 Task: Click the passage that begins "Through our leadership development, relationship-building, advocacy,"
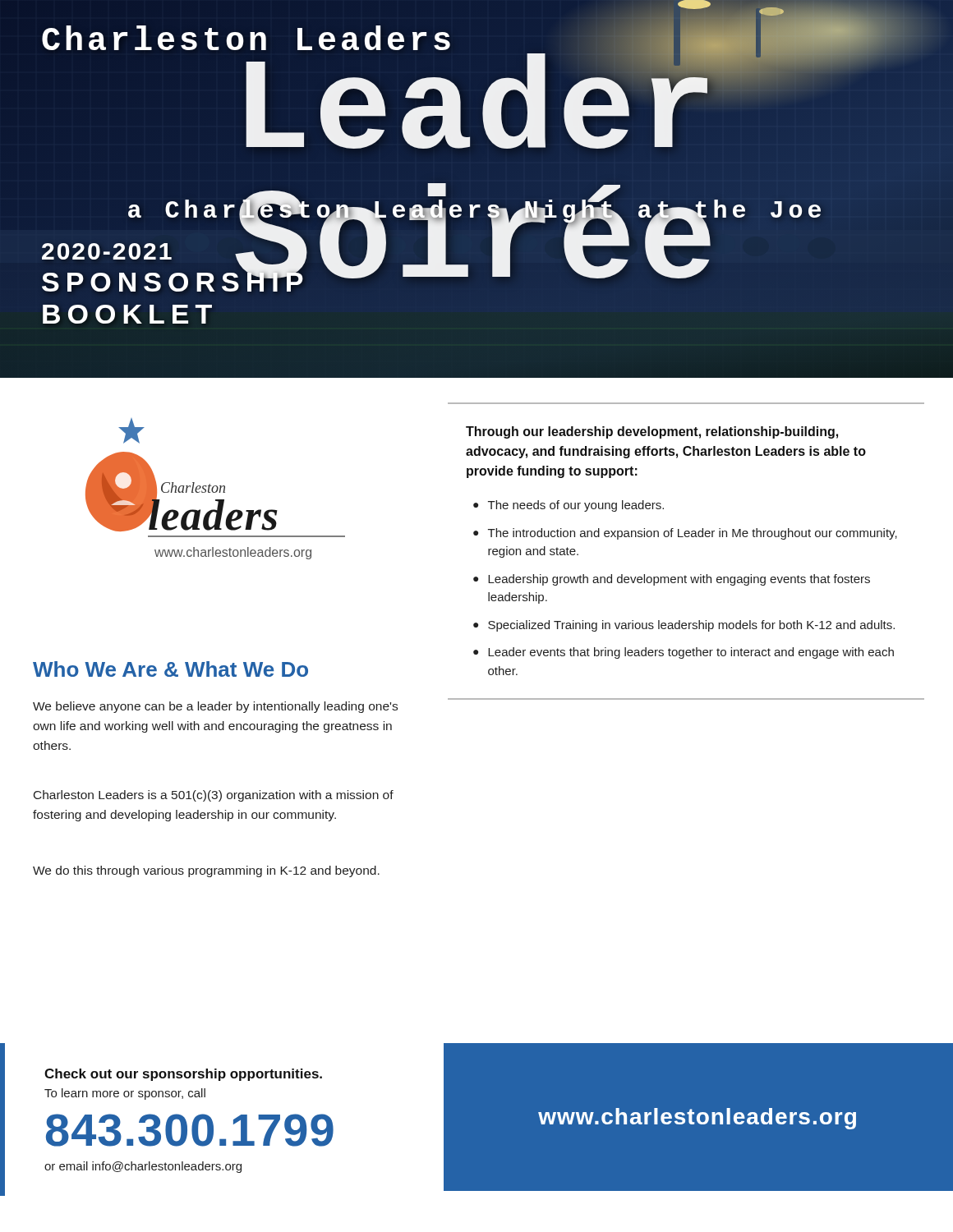pos(684,452)
